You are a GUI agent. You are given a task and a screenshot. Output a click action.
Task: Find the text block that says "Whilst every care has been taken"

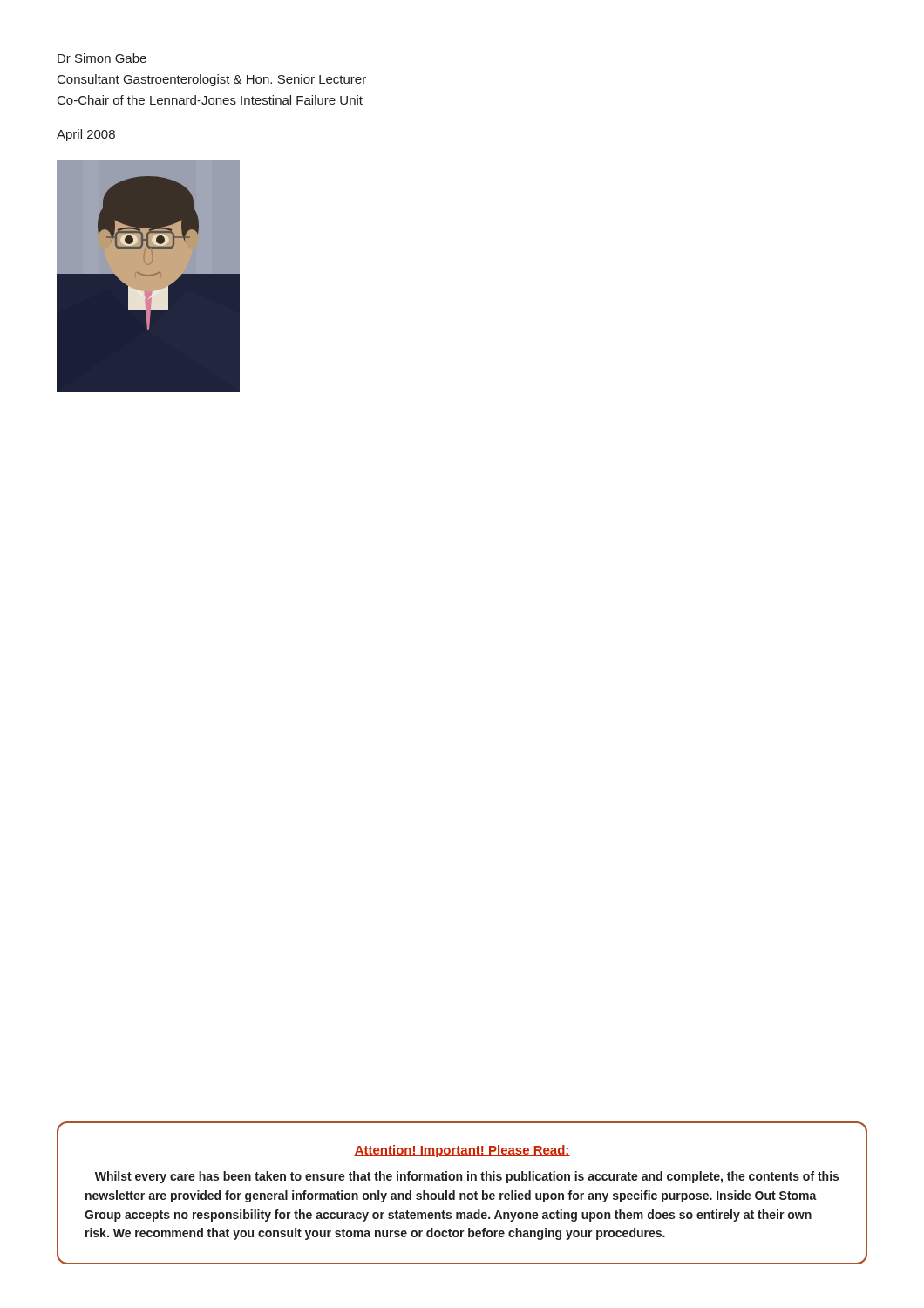click(462, 1205)
